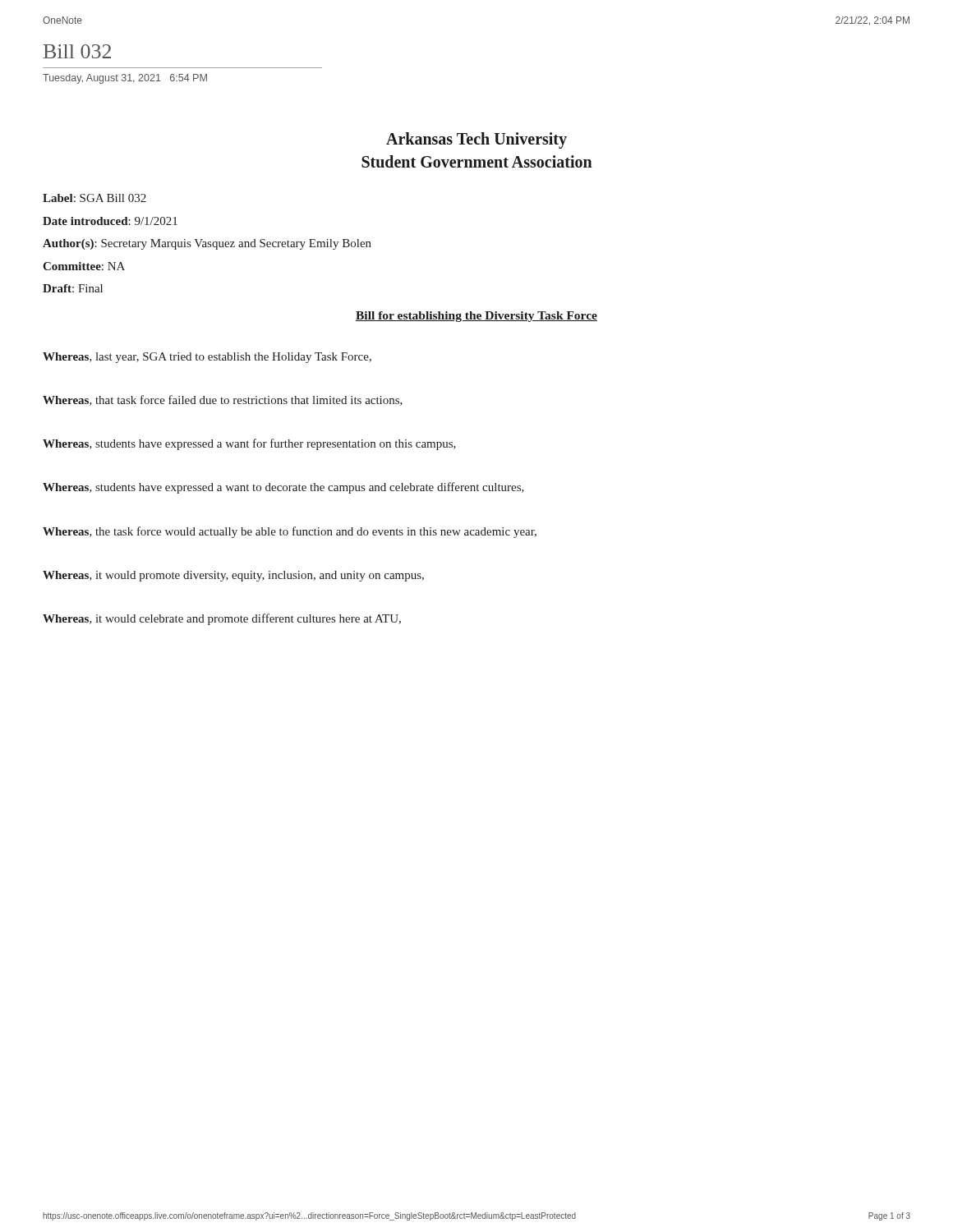953x1232 pixels.
Task: Locate the text block with the text "Whereas, it would promote diversity,"
Action: tap(233, 576)
